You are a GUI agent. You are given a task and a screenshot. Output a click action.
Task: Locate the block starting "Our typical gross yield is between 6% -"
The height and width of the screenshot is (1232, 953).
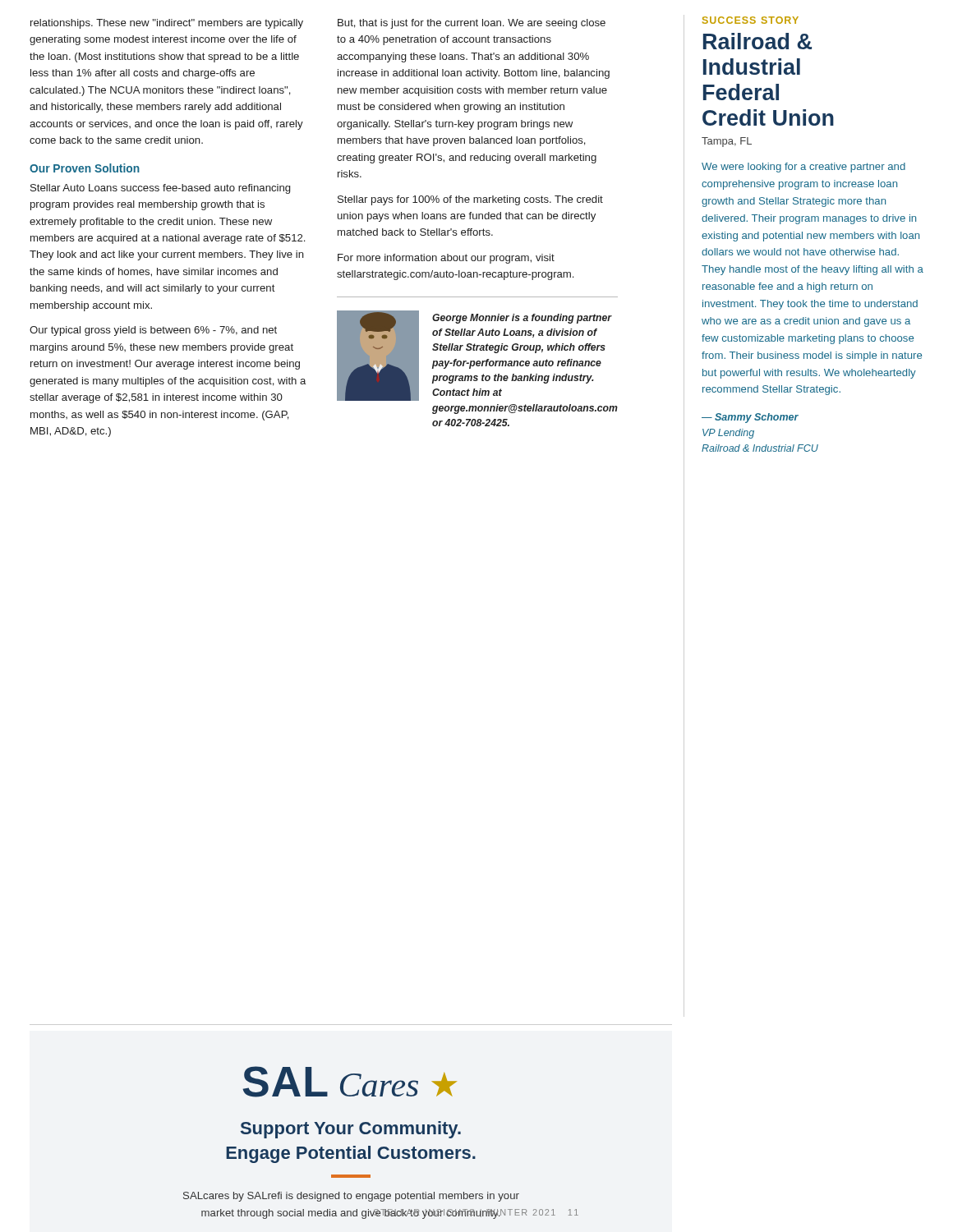[x=168, y=380]
